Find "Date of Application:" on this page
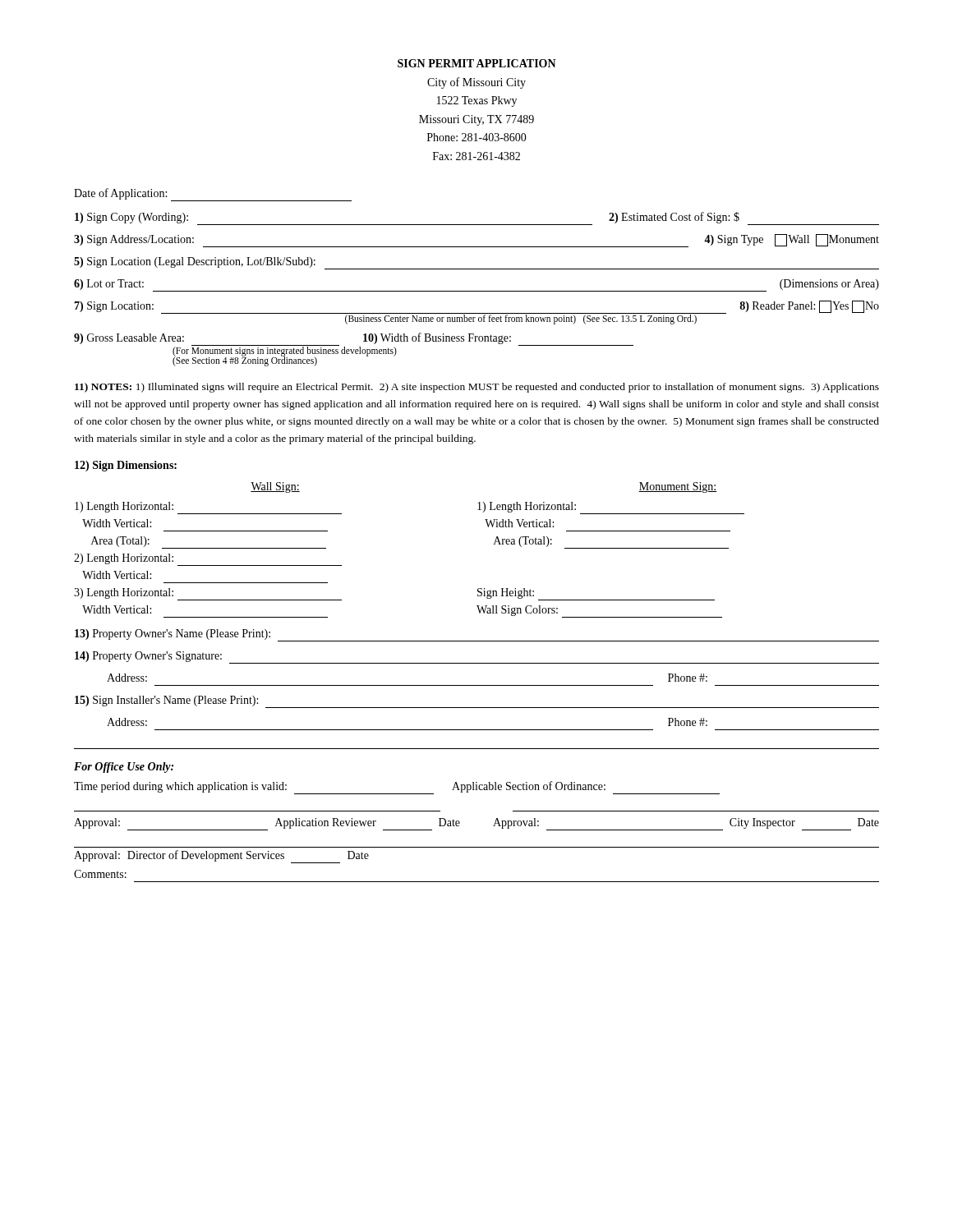This screenshot has height=1232, width=953. [x=213, y=194]
